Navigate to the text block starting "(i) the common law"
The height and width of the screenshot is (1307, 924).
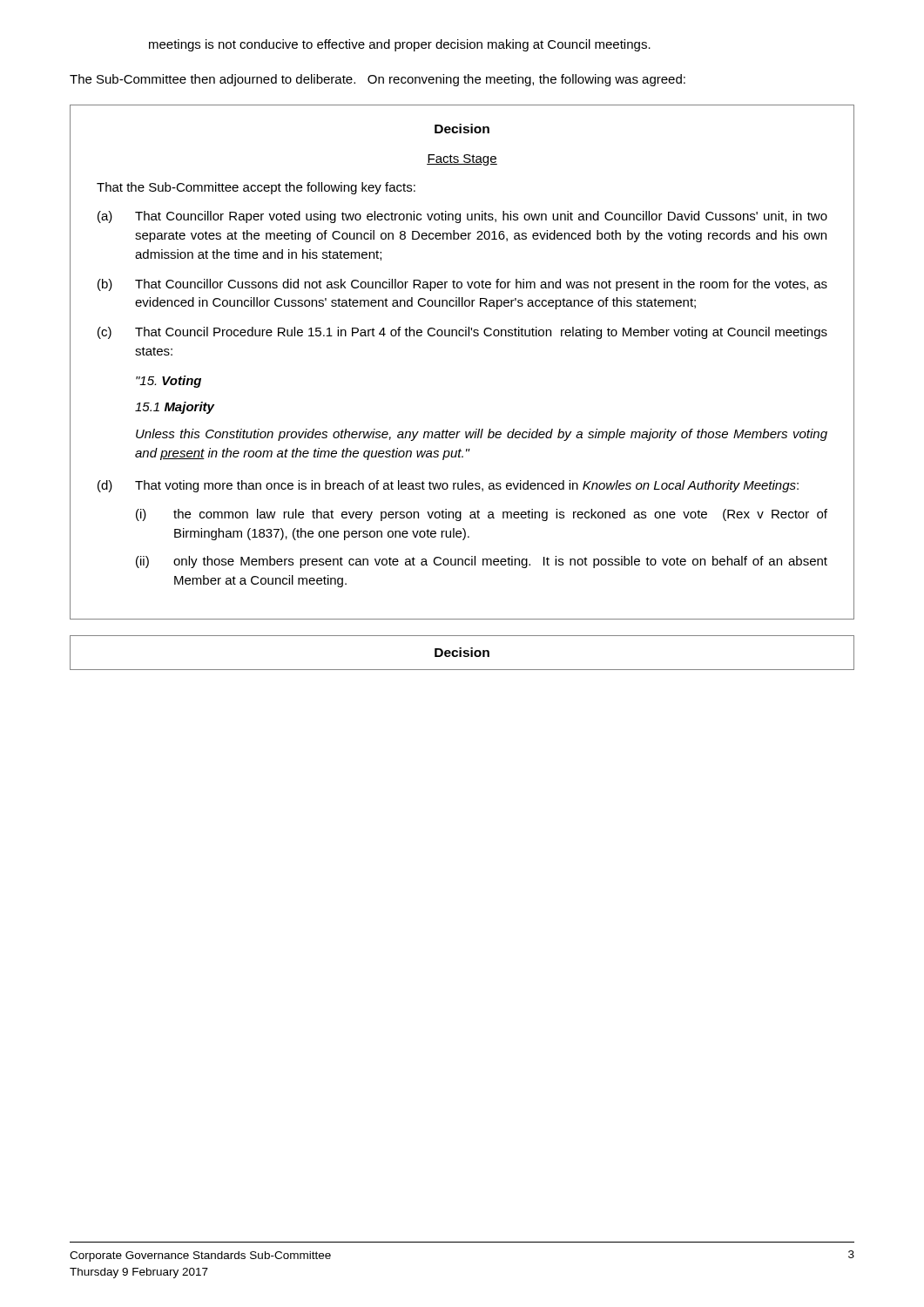coord(481,524)
